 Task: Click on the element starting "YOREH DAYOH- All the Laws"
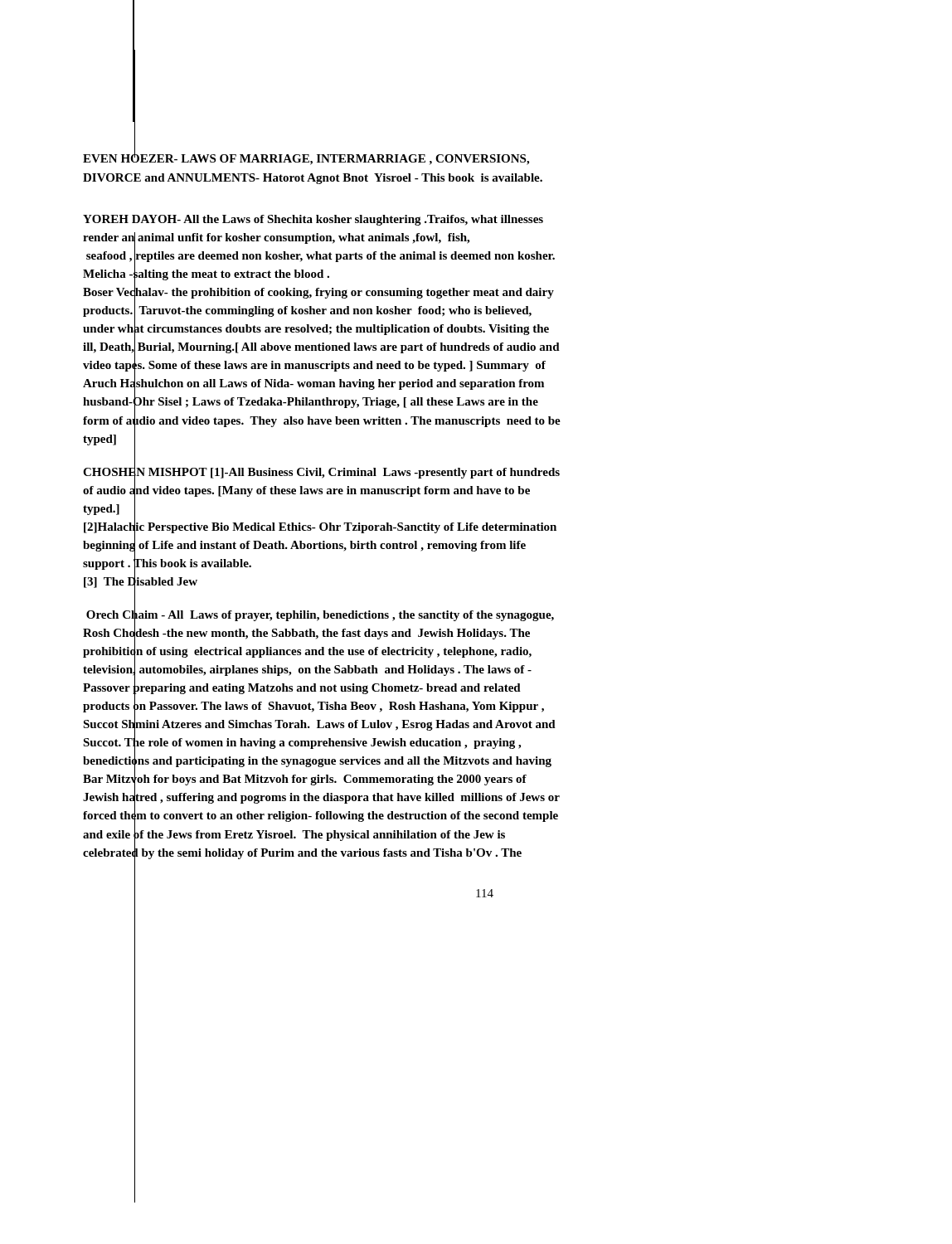(x=484, y=329)
